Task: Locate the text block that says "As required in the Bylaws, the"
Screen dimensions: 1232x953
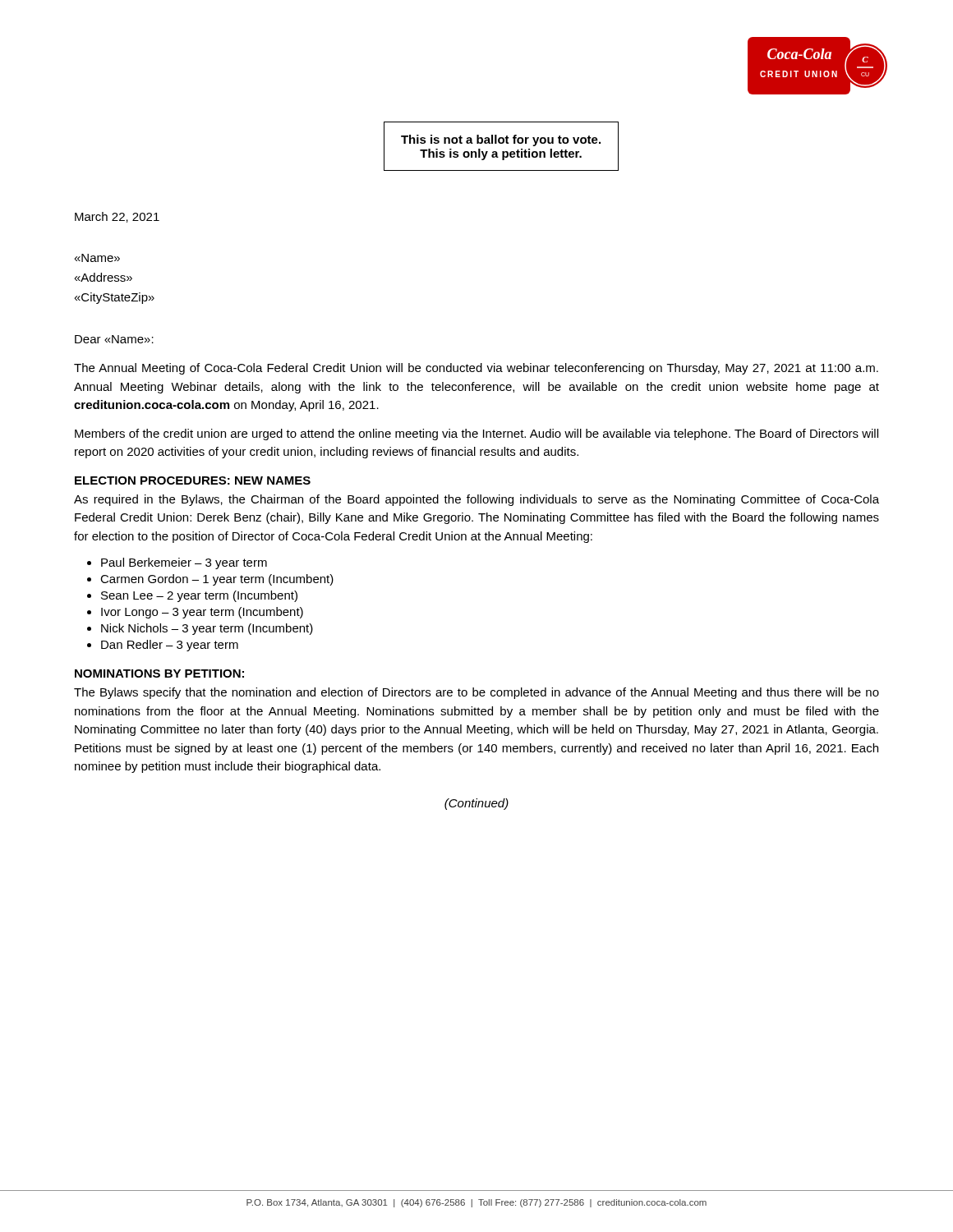Action: (476, 518)
